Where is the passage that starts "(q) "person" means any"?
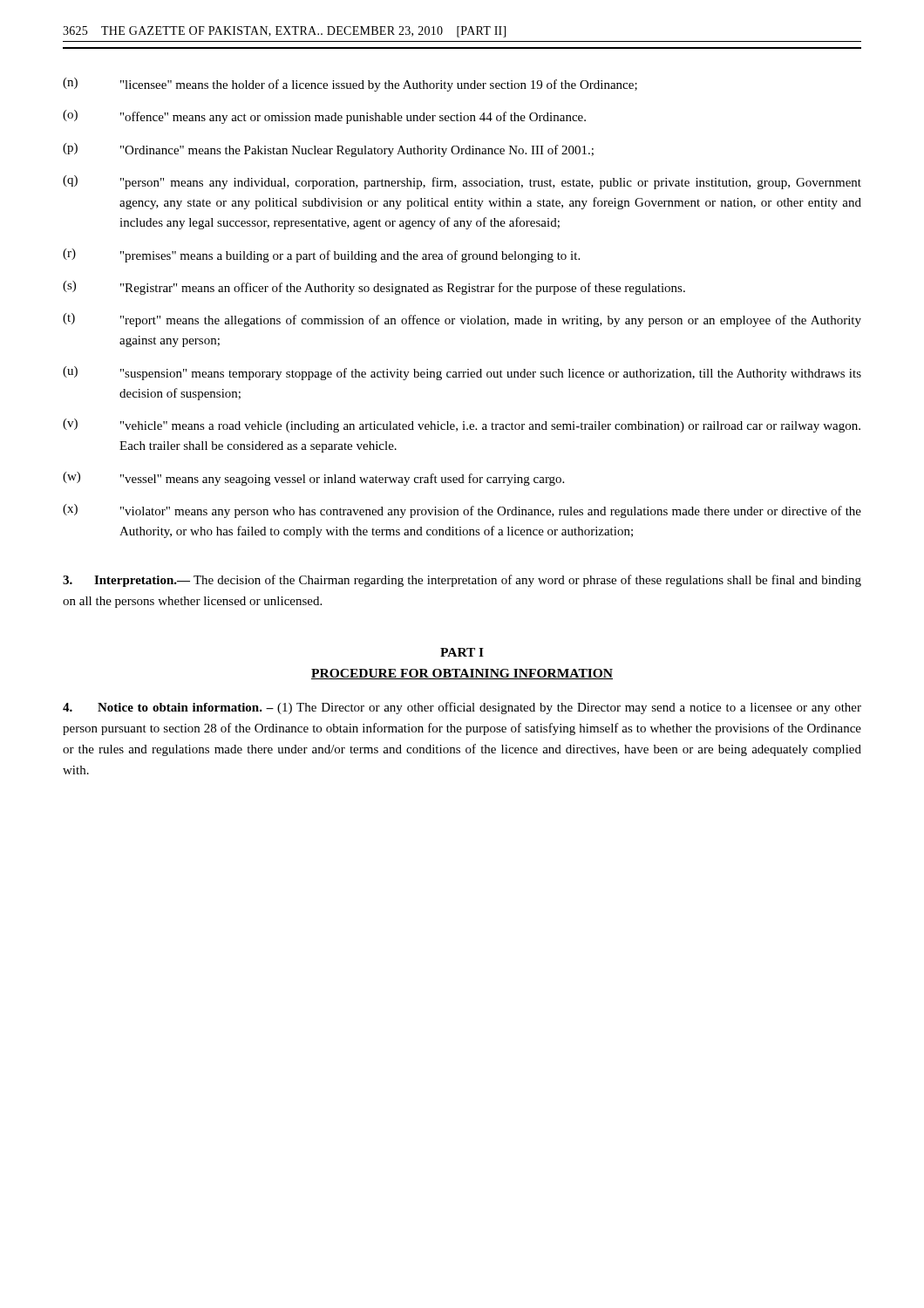This screenshot has width=924, height=1308. 462,203
